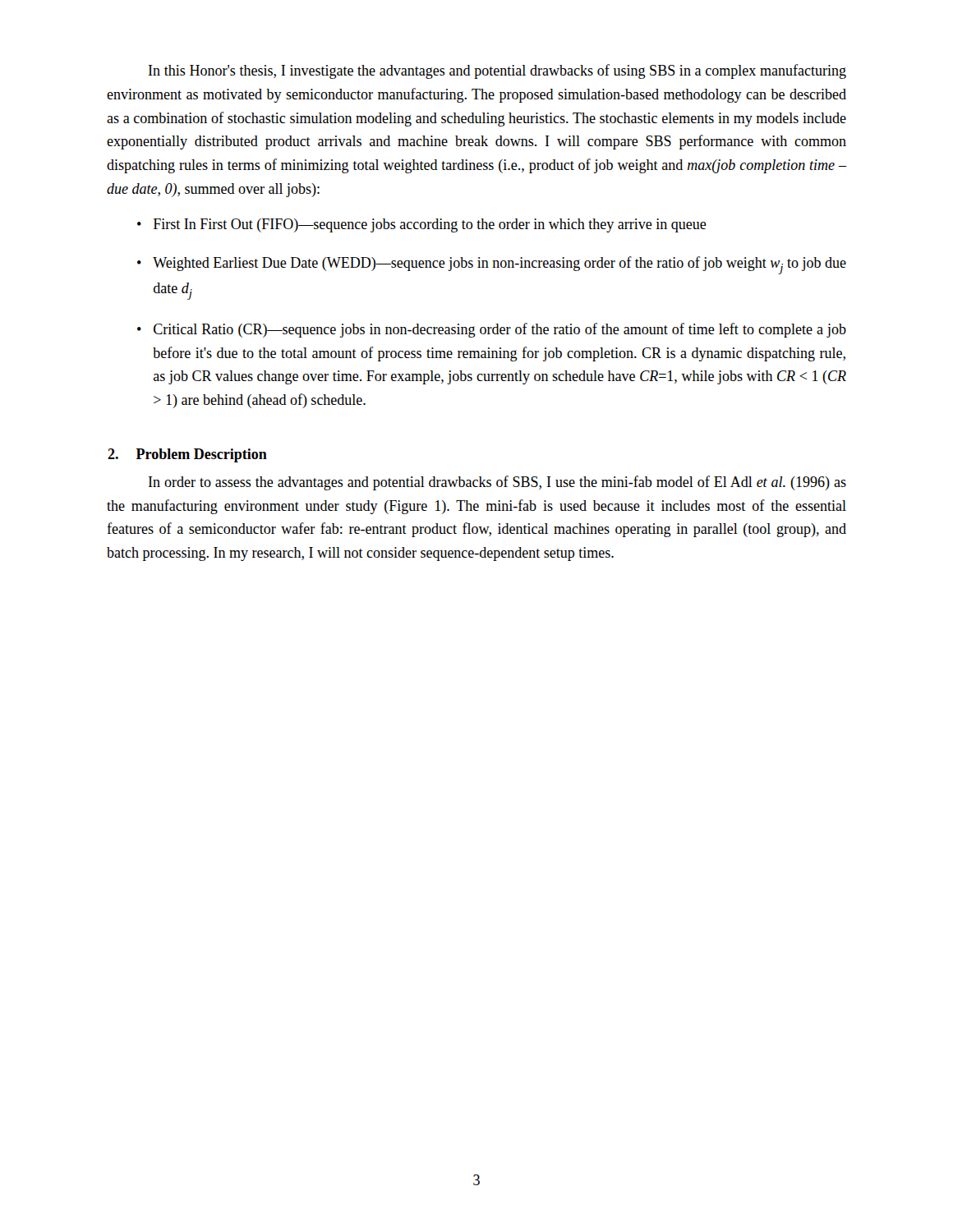Click on the text starting "2. Problem Description"
Viewport: 953px width, 1232px height.
coord(187,454)
